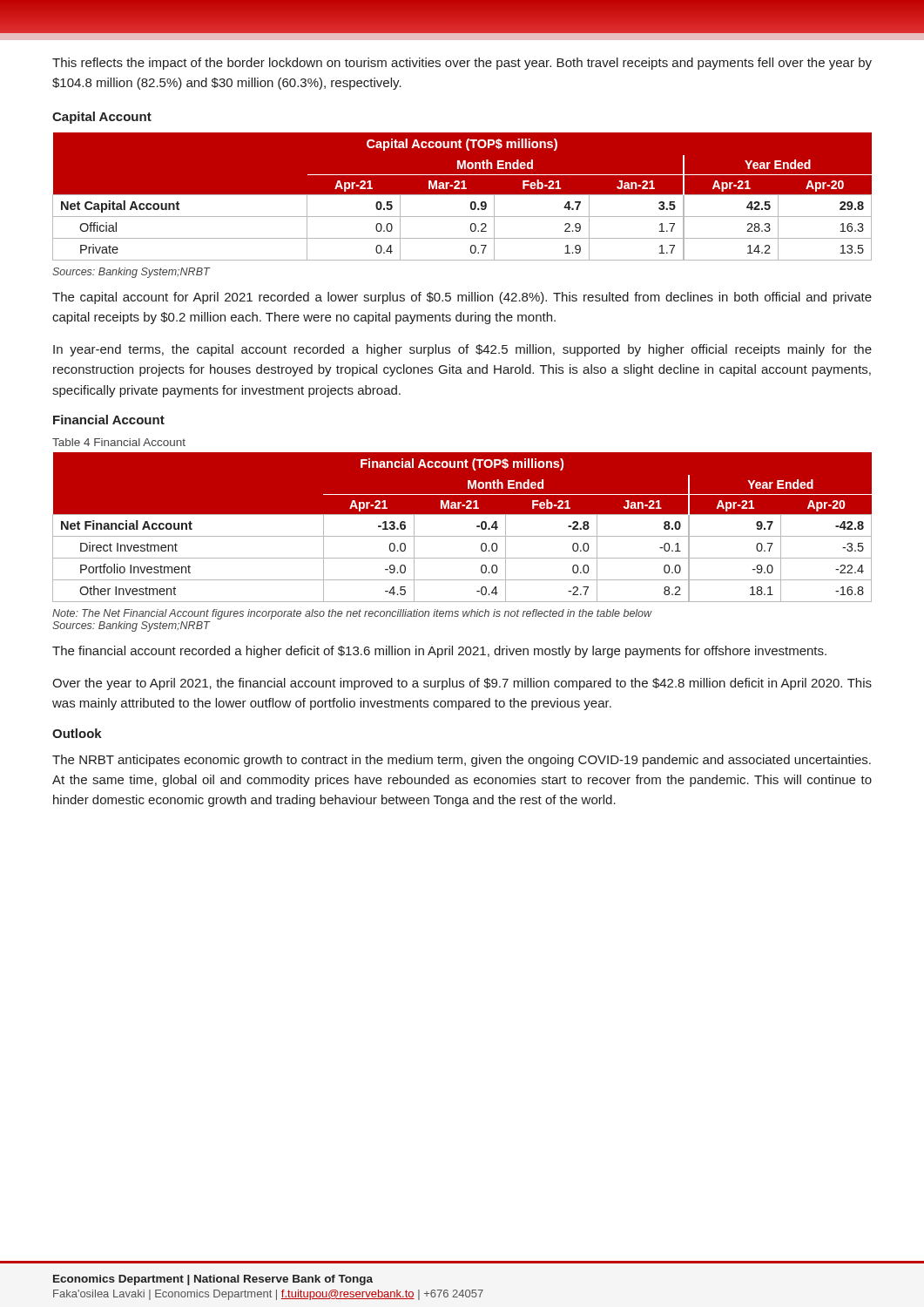Viewport: 924px width, 1307px height.
Task: Locate the caption
Action: click(119, 442)
